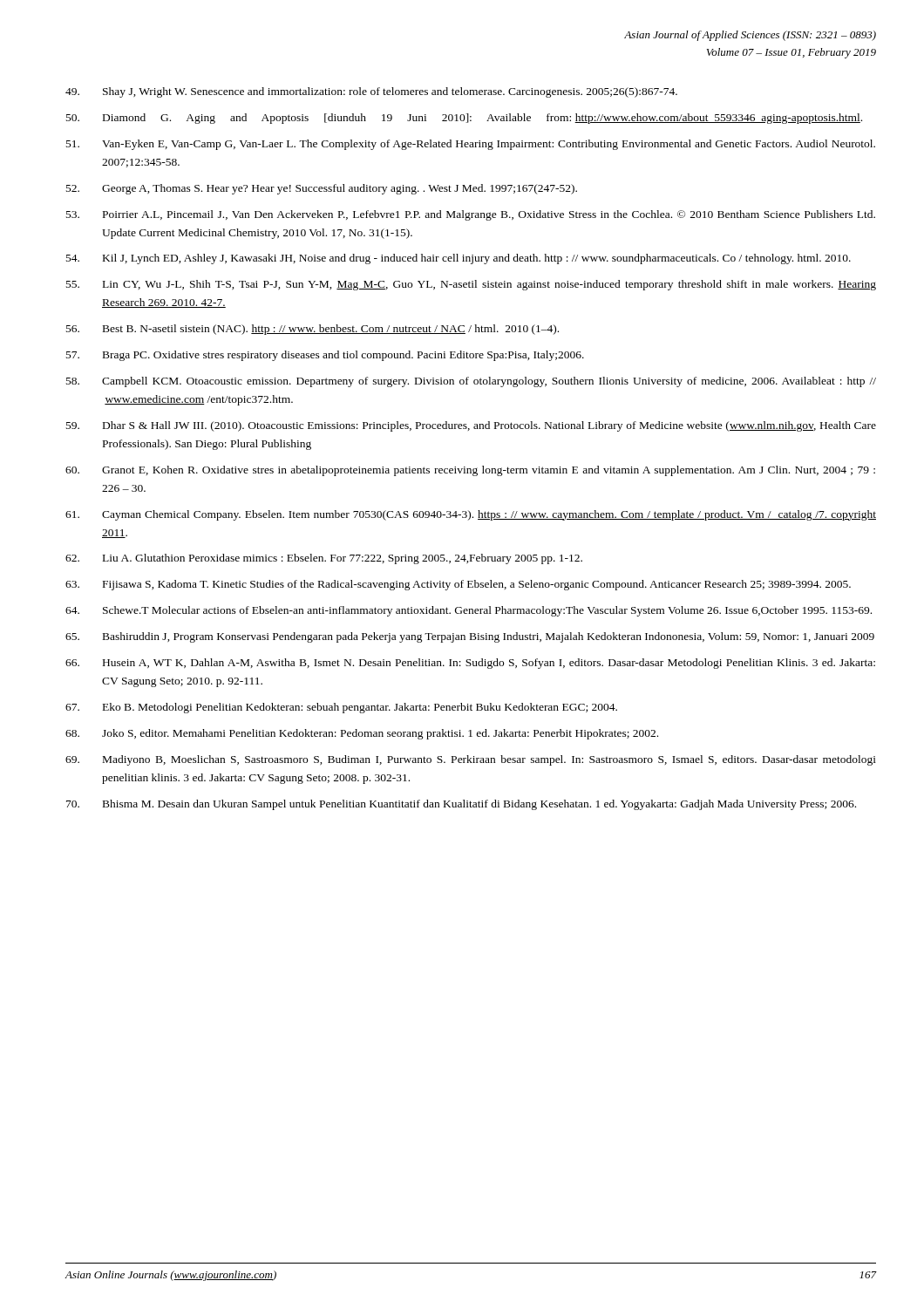The image size is (924, 1308).
Task: Select the list item with the text "60. Granot E, Kohen R."
Action: click(x=471, y=479)
